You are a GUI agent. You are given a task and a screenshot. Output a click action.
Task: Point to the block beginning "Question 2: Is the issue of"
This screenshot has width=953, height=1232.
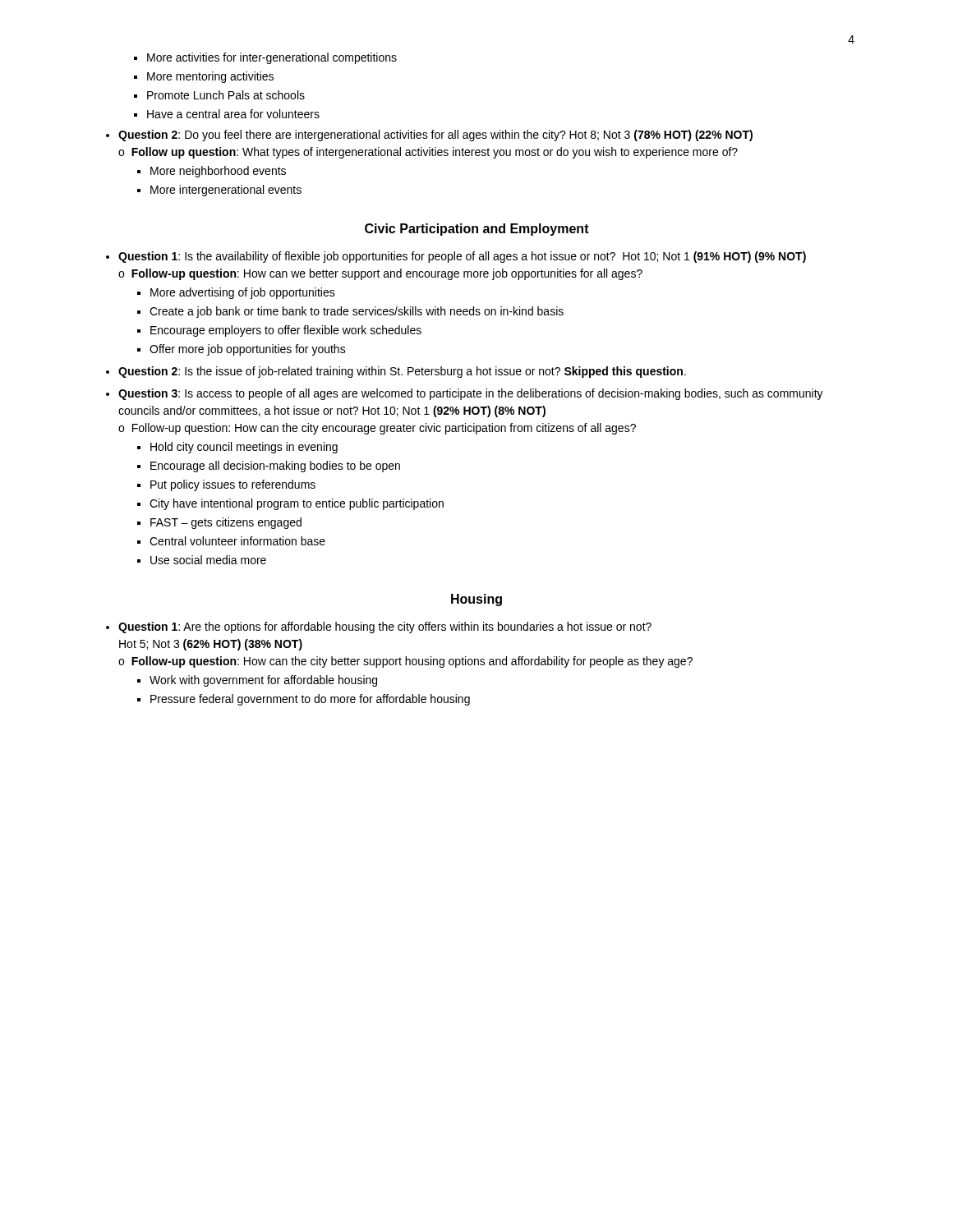[476, 372]
